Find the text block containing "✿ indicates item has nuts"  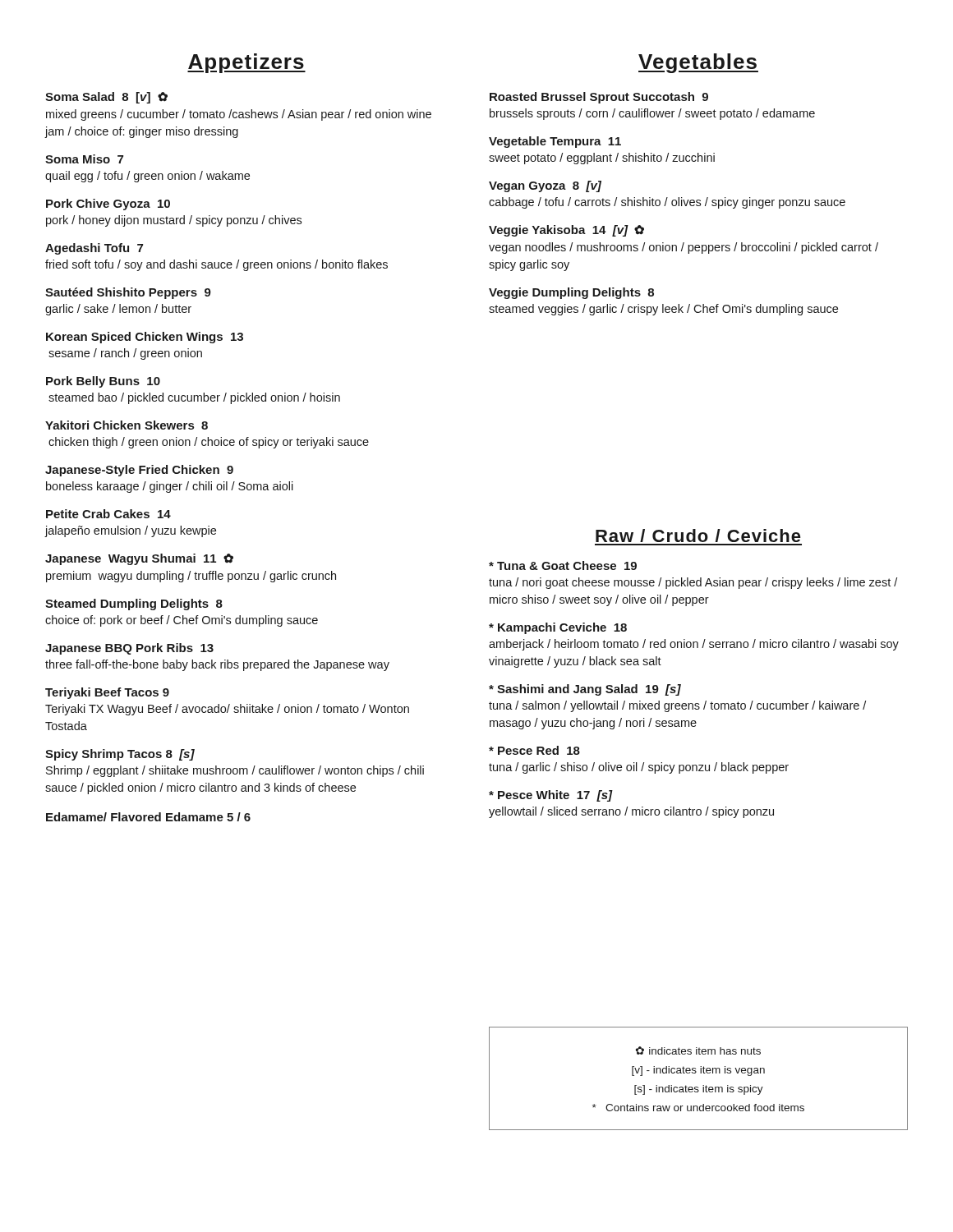[x=698, y=1080]
